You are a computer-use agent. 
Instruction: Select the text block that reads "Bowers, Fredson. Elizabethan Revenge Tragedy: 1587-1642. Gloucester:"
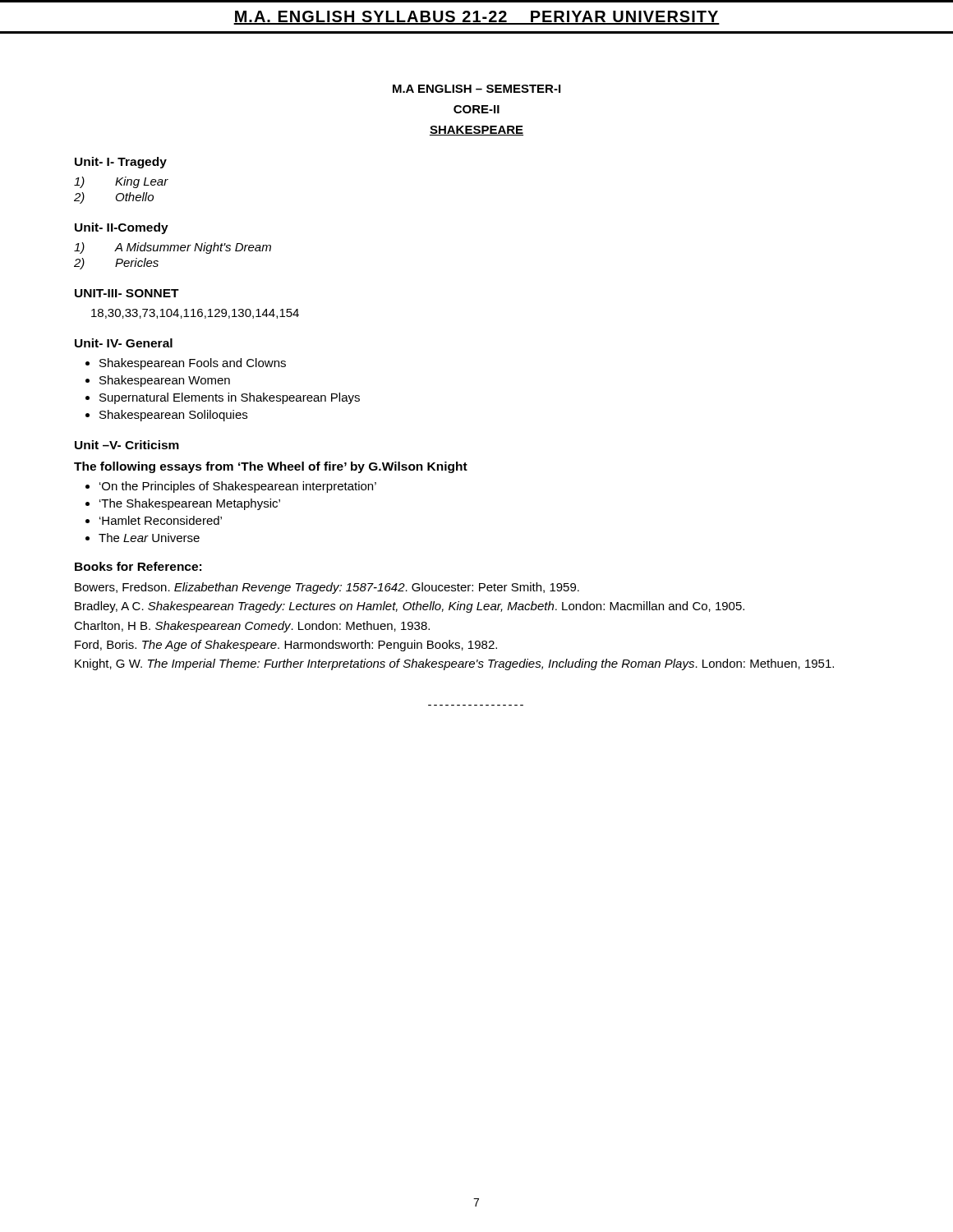coord(327,588)
